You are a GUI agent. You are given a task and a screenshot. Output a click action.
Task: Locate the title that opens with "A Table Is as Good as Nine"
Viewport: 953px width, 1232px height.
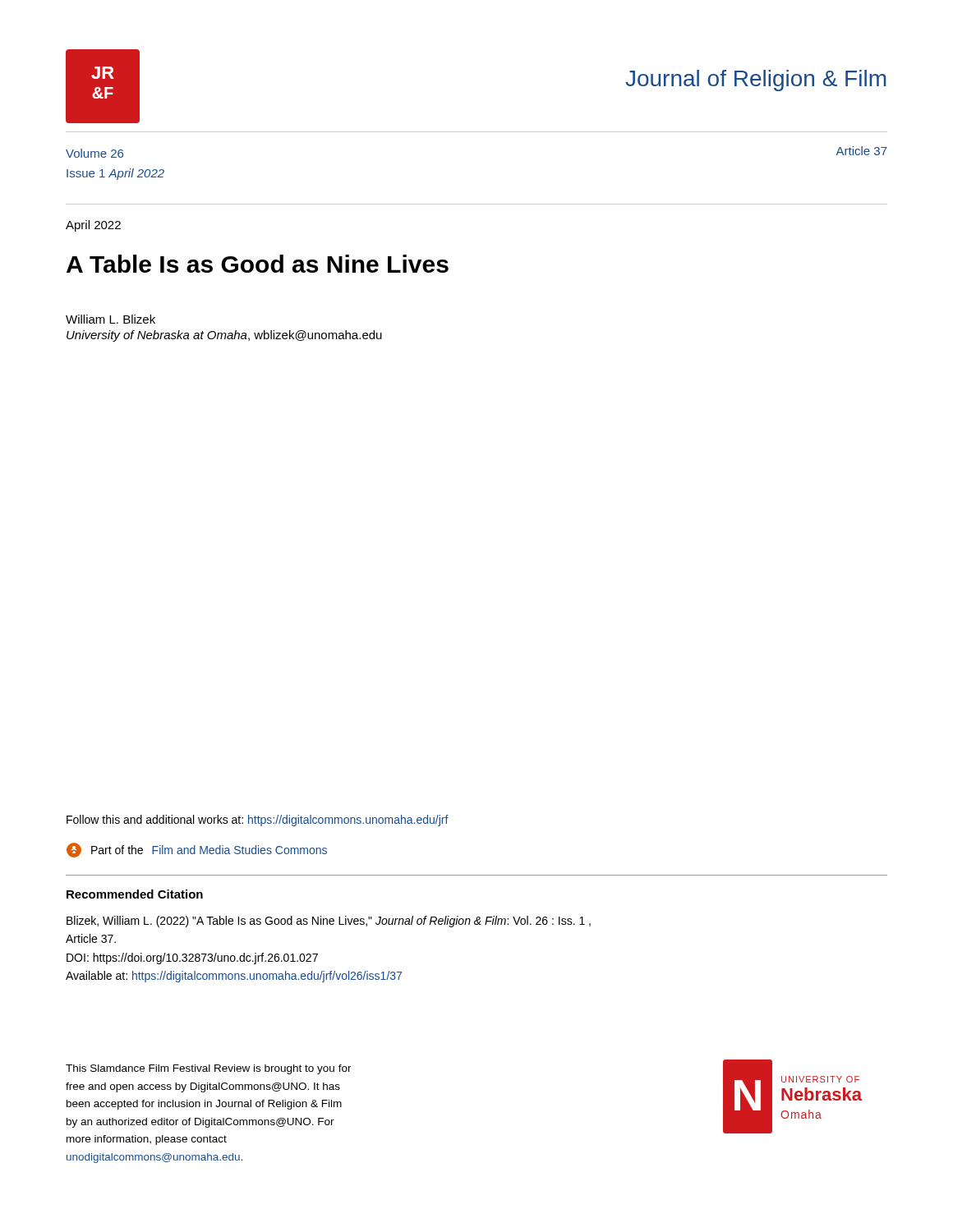coord(258,264)
